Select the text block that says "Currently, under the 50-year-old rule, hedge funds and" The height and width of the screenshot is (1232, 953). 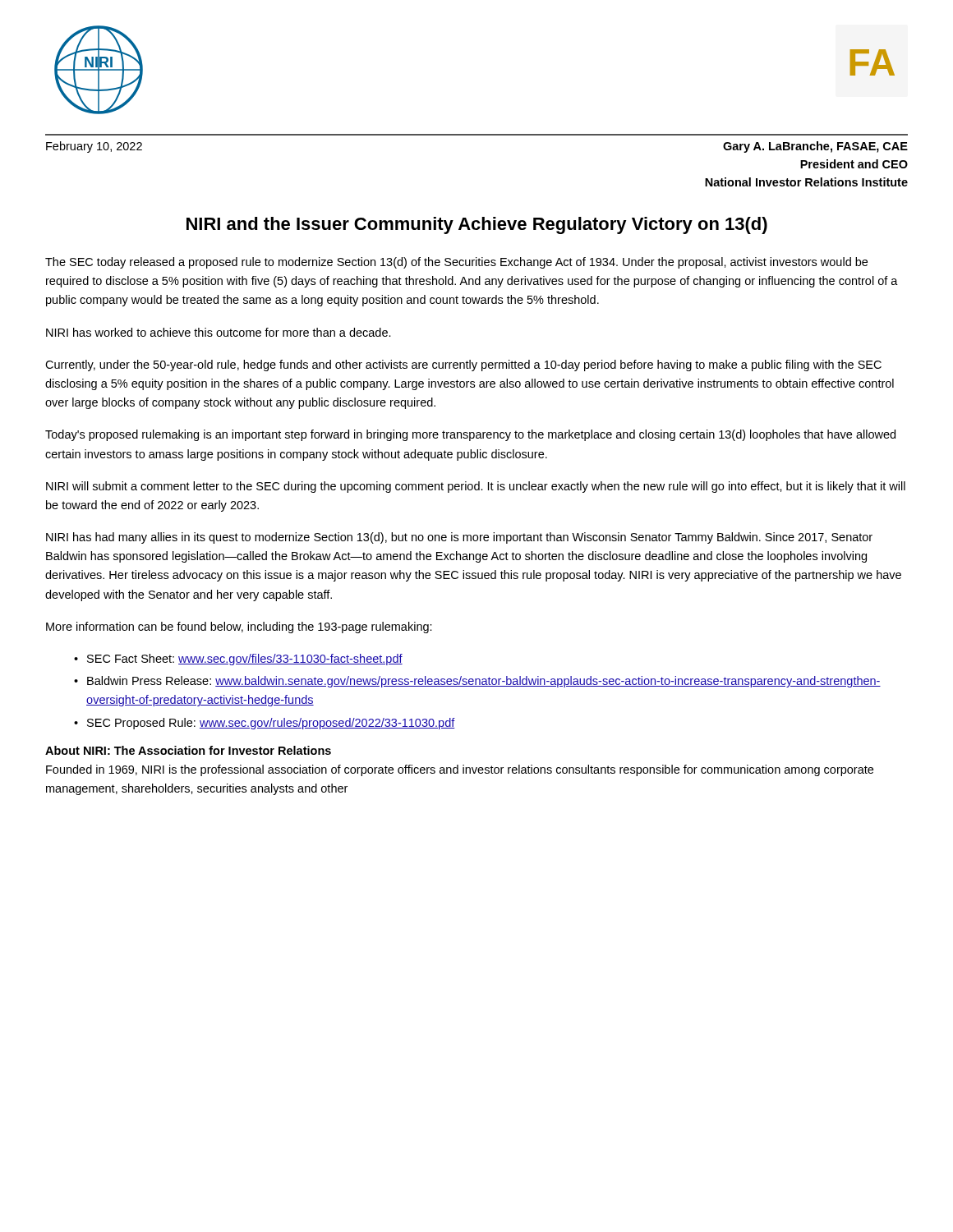470,384
